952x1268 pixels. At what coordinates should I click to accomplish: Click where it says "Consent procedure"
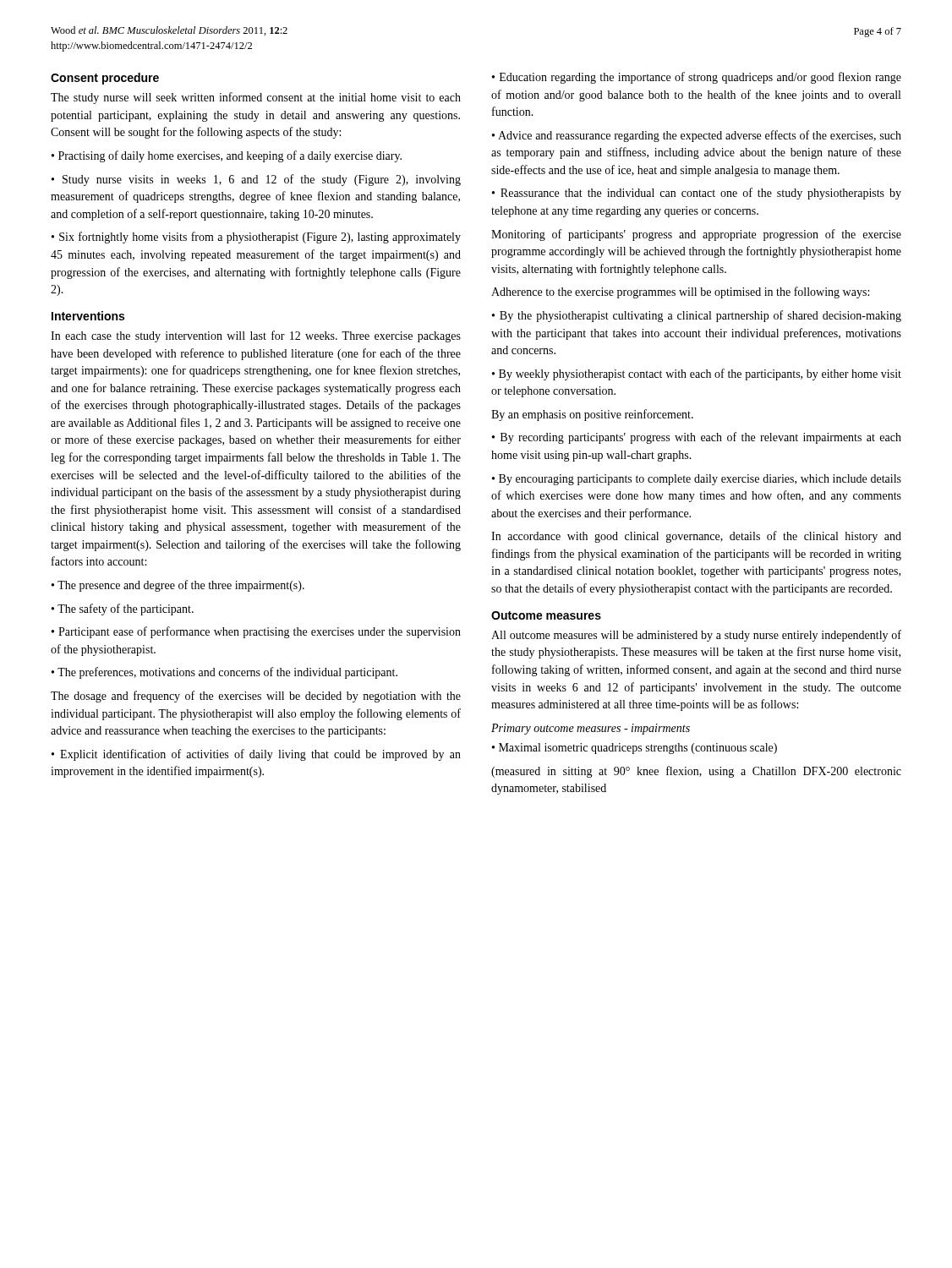(x=105, y=78)
